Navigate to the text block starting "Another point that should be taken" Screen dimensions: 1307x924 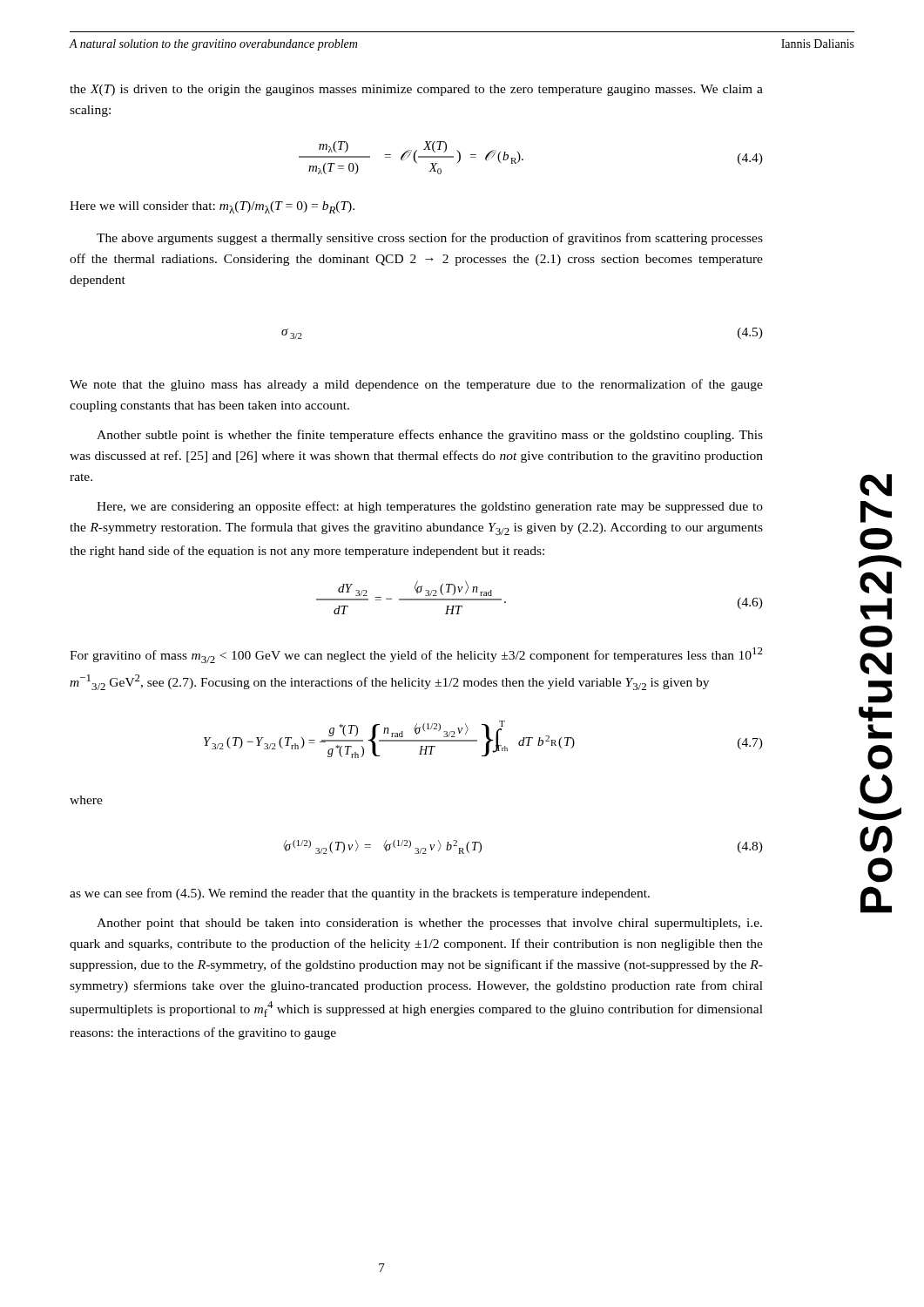pos(416,978)
